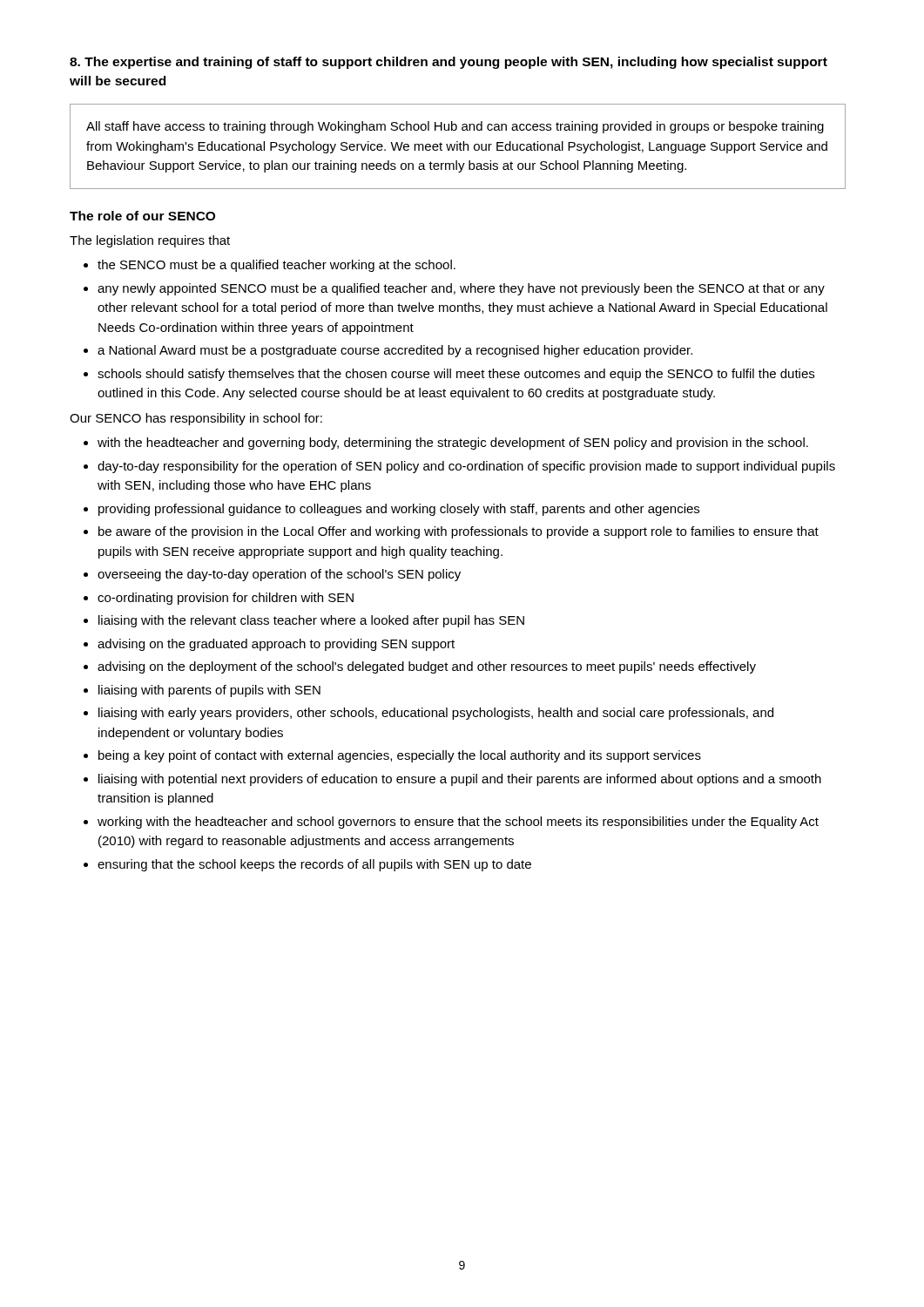Point to the passage starting "liaising with potential next providers"
Image resolution: width=924 pixels, height=1307 pixels.
tap(460, 788)
